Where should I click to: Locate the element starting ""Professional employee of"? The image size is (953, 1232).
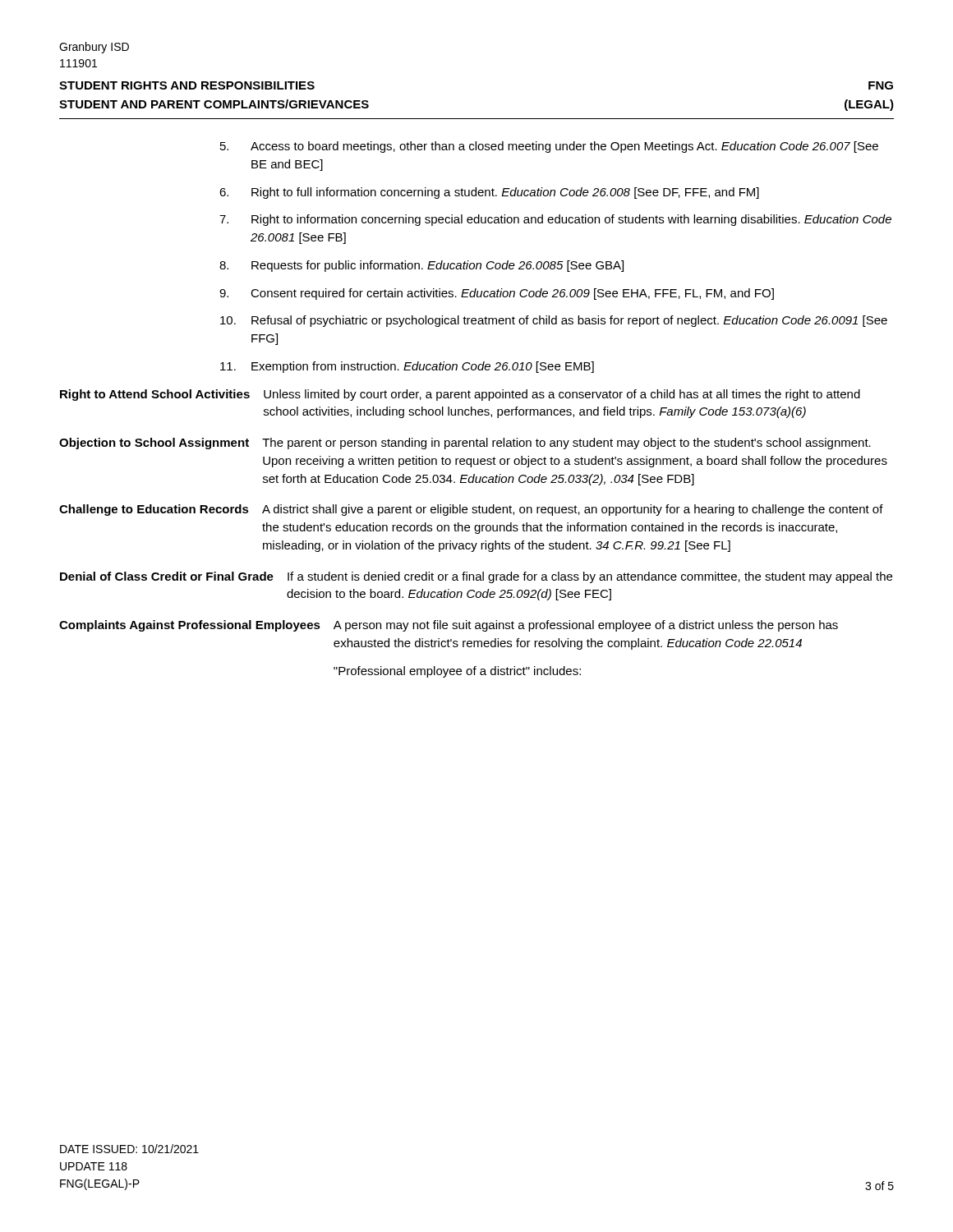(458, 670)
